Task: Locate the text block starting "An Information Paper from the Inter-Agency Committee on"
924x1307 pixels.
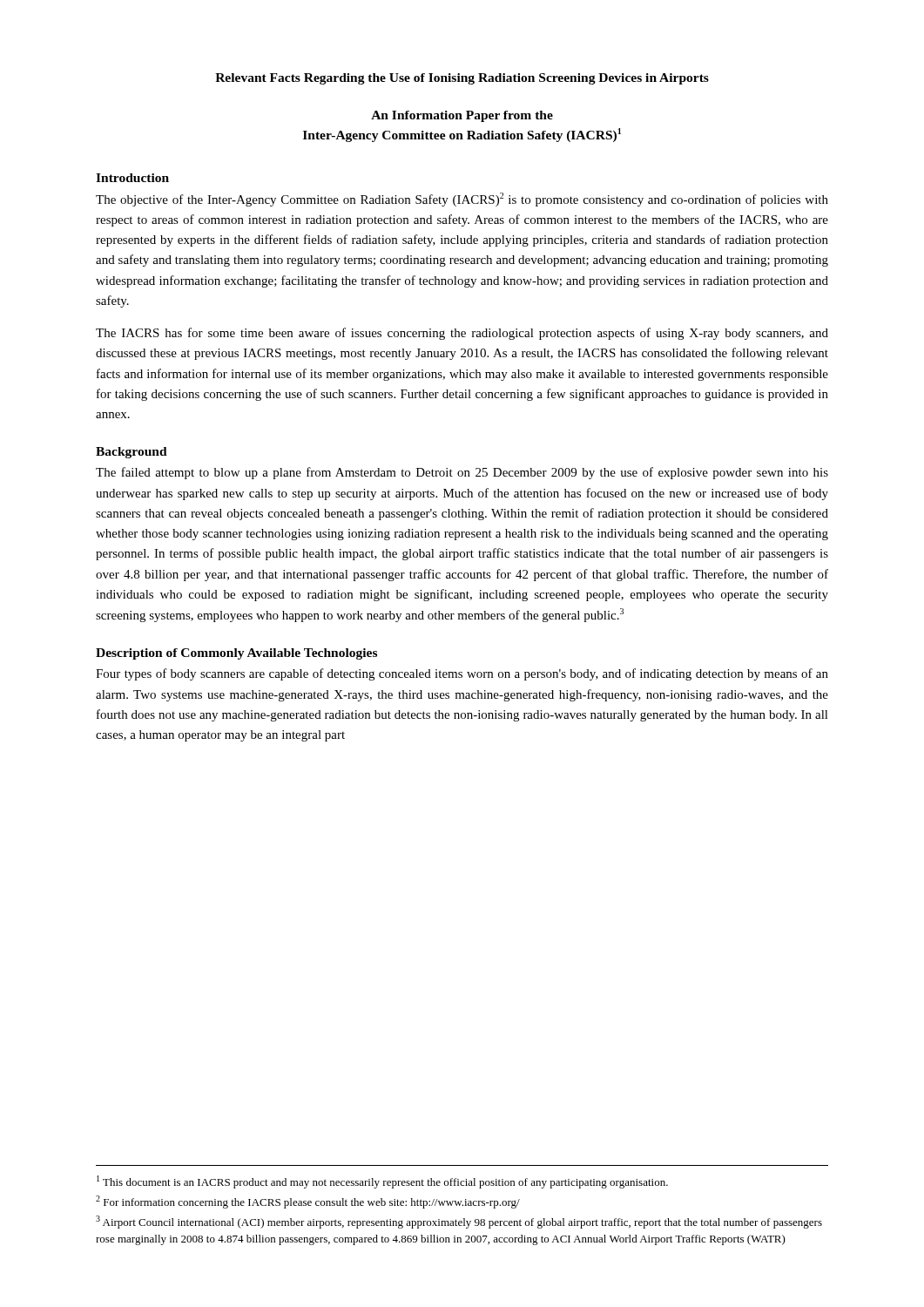Action: click(x=462, y=125)
